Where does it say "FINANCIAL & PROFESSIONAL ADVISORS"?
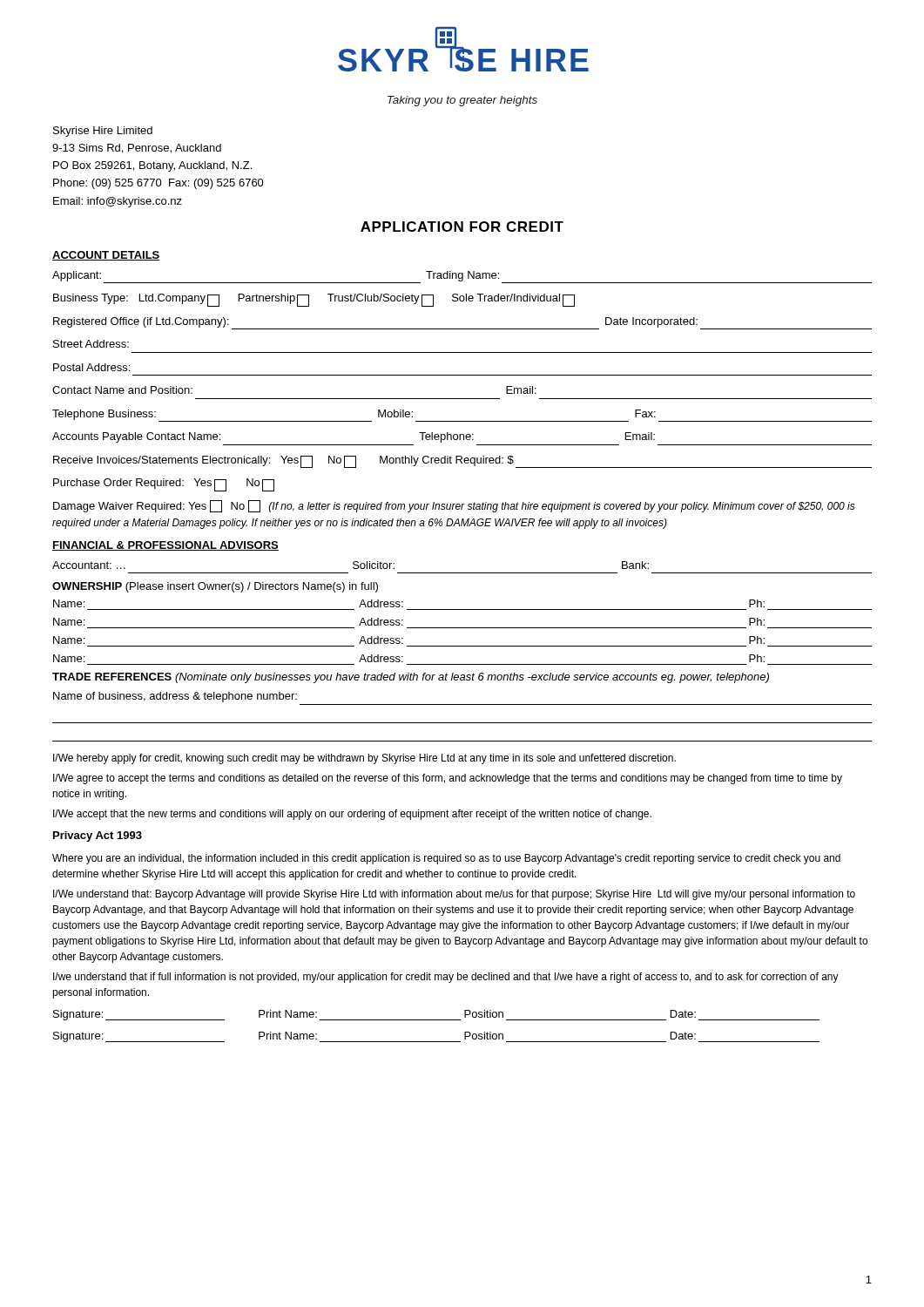924x1307 pixels. click(165, 545)
